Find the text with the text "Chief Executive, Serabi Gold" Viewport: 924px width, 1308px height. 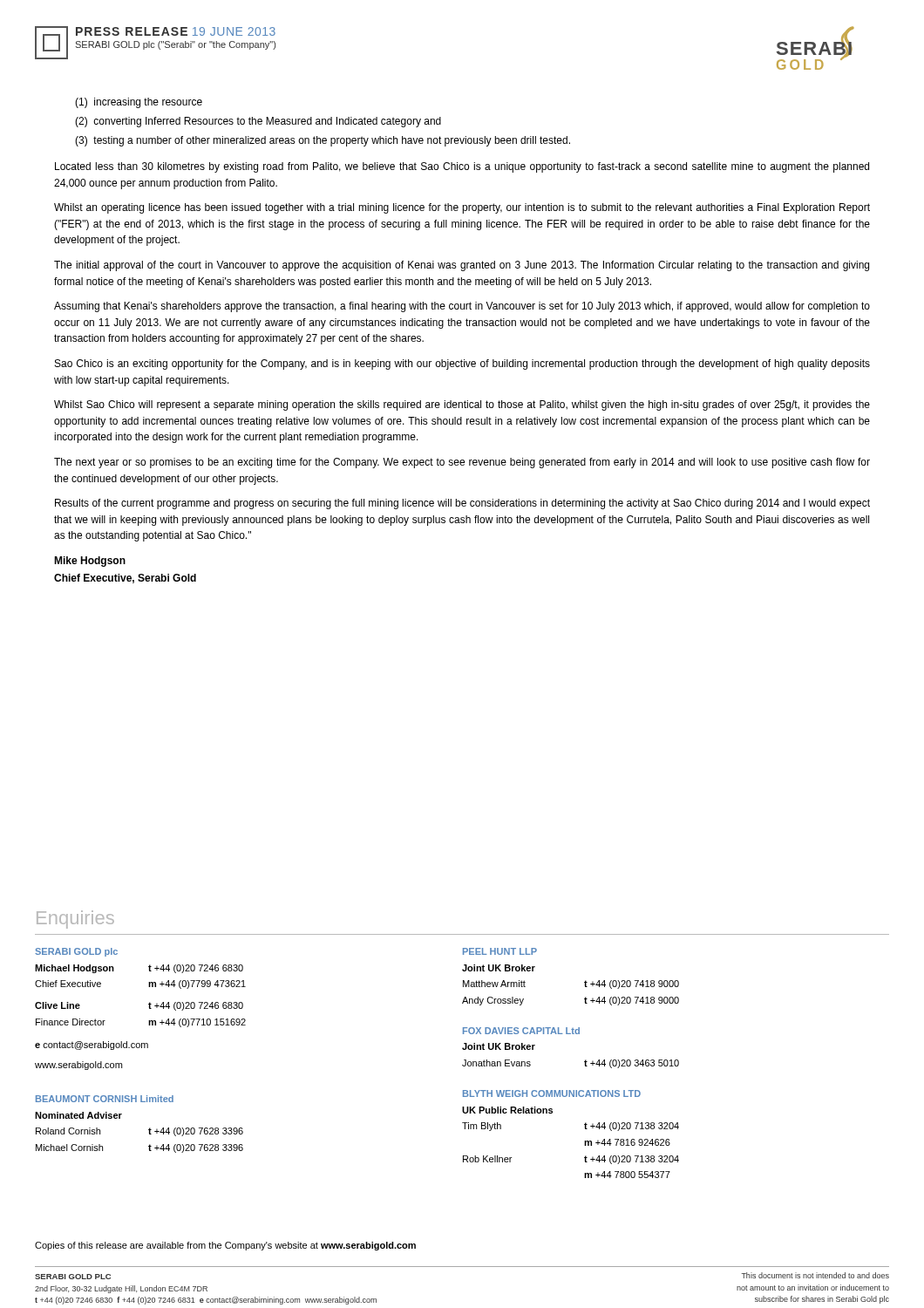(125, 579)
